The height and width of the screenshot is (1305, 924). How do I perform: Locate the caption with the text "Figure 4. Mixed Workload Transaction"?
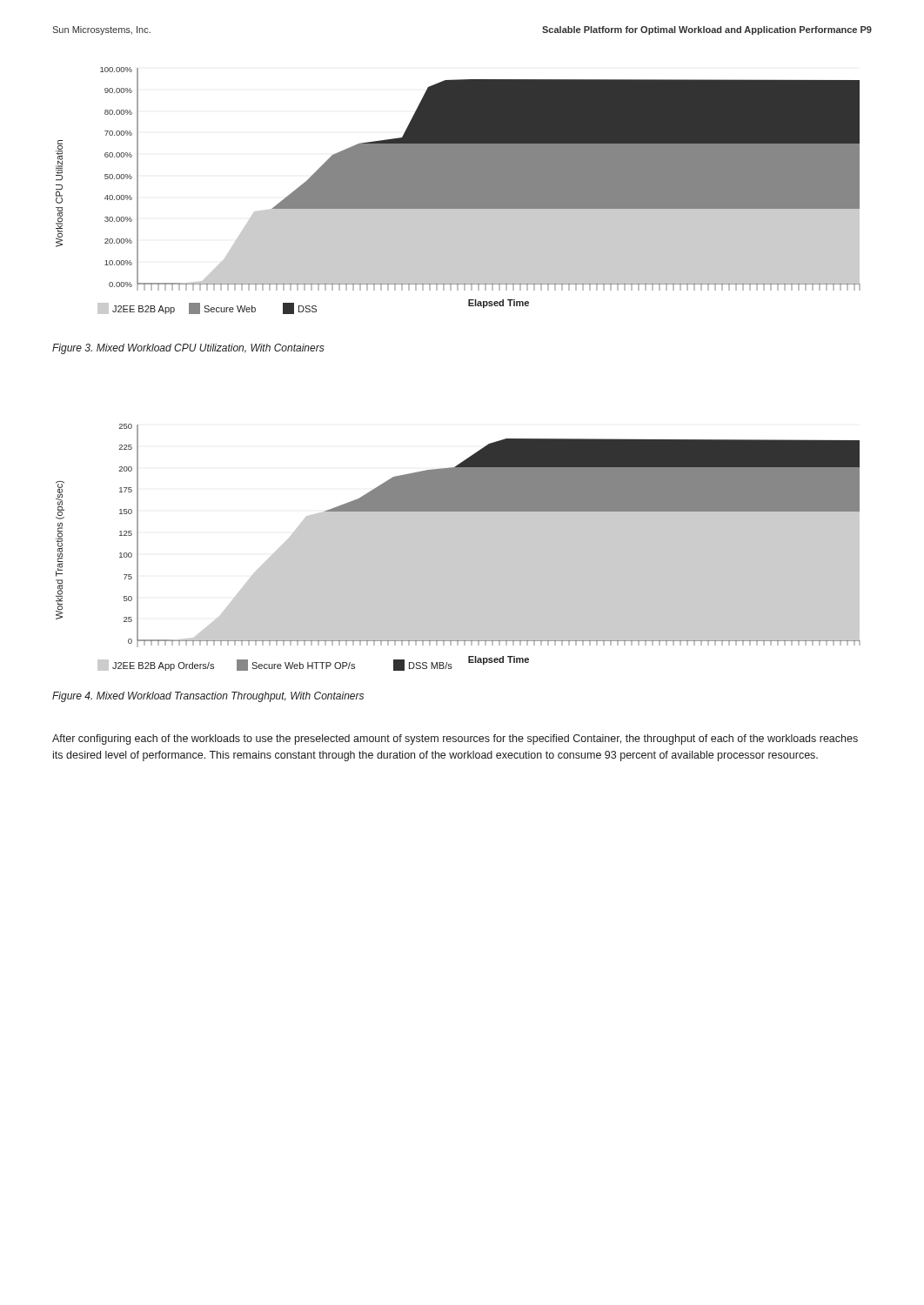pyautogui.click(x=208, y=696)
